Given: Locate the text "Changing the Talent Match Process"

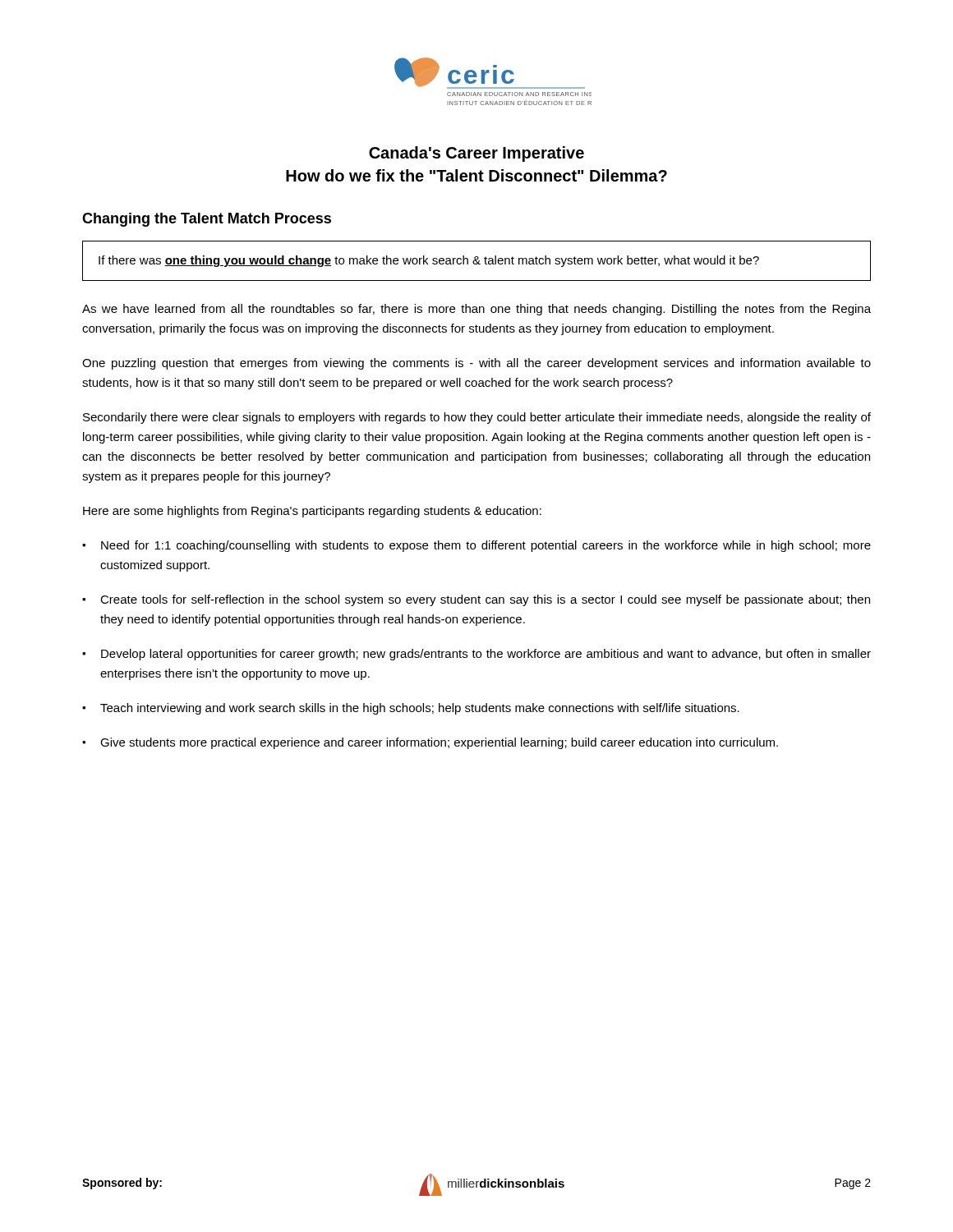Looking at the screenshot, I should click(207, 218).
